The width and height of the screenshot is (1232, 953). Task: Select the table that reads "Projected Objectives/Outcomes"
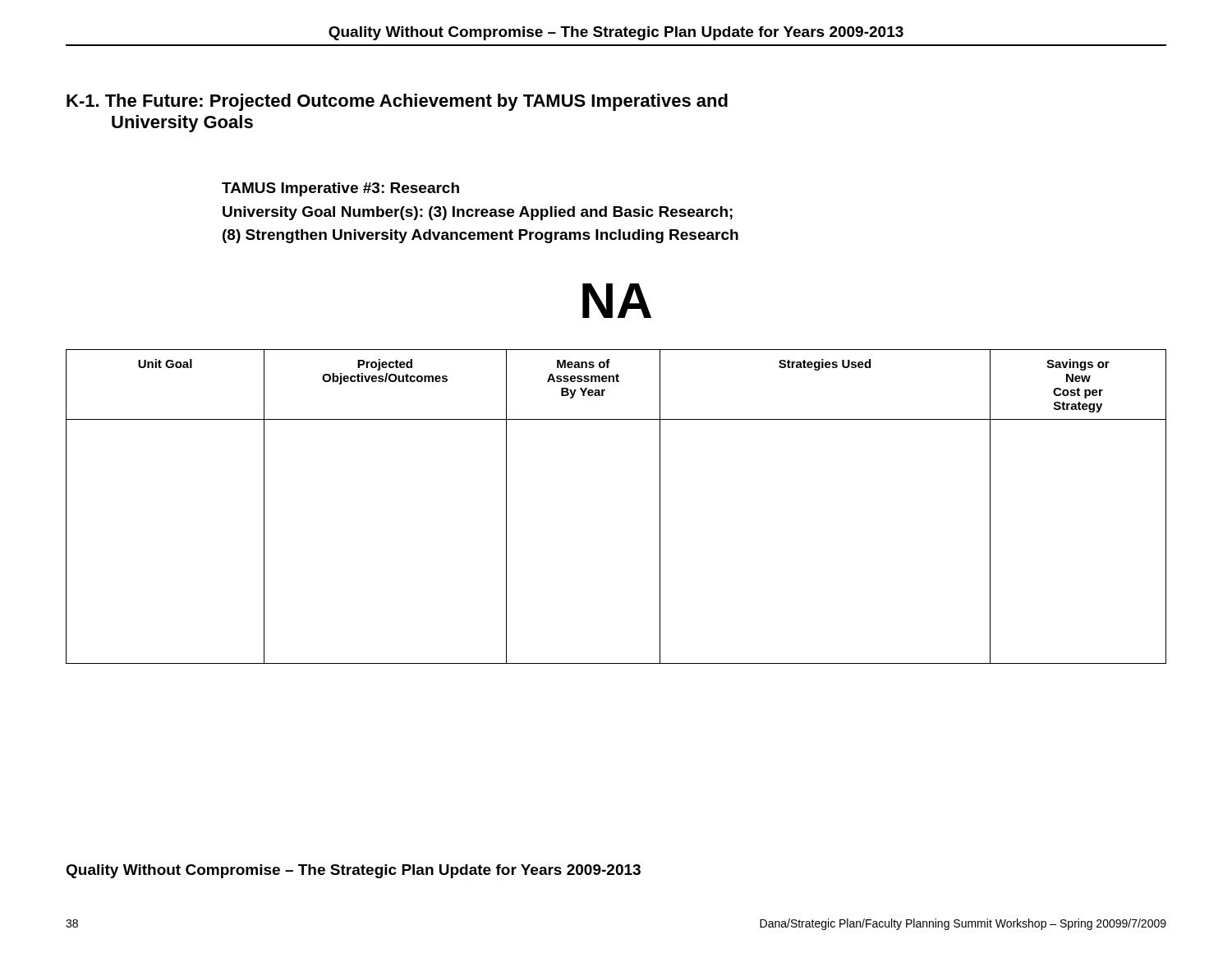pyautogui.click(x=616, y=507)
